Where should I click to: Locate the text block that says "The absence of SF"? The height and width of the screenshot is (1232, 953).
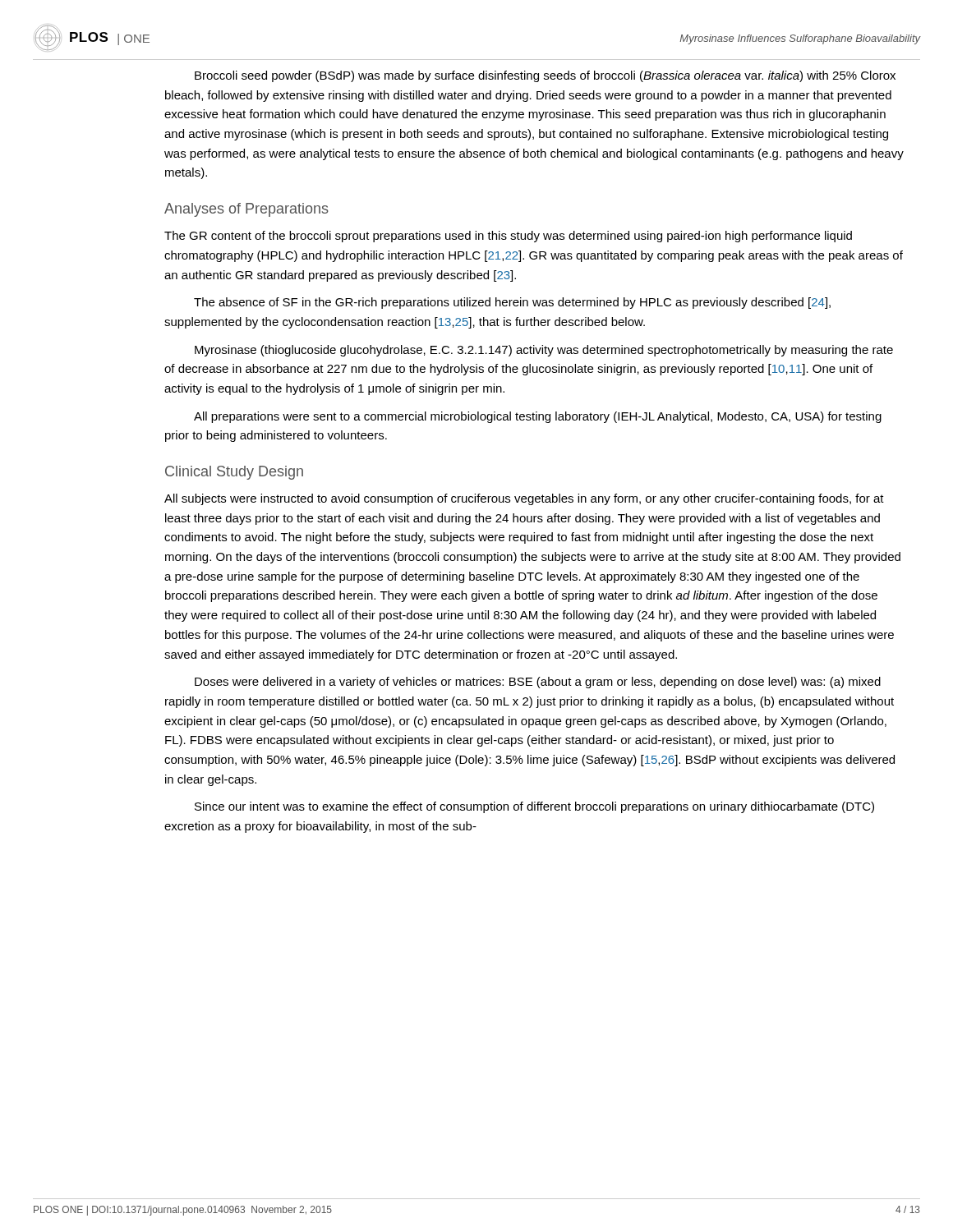(498, 312)
